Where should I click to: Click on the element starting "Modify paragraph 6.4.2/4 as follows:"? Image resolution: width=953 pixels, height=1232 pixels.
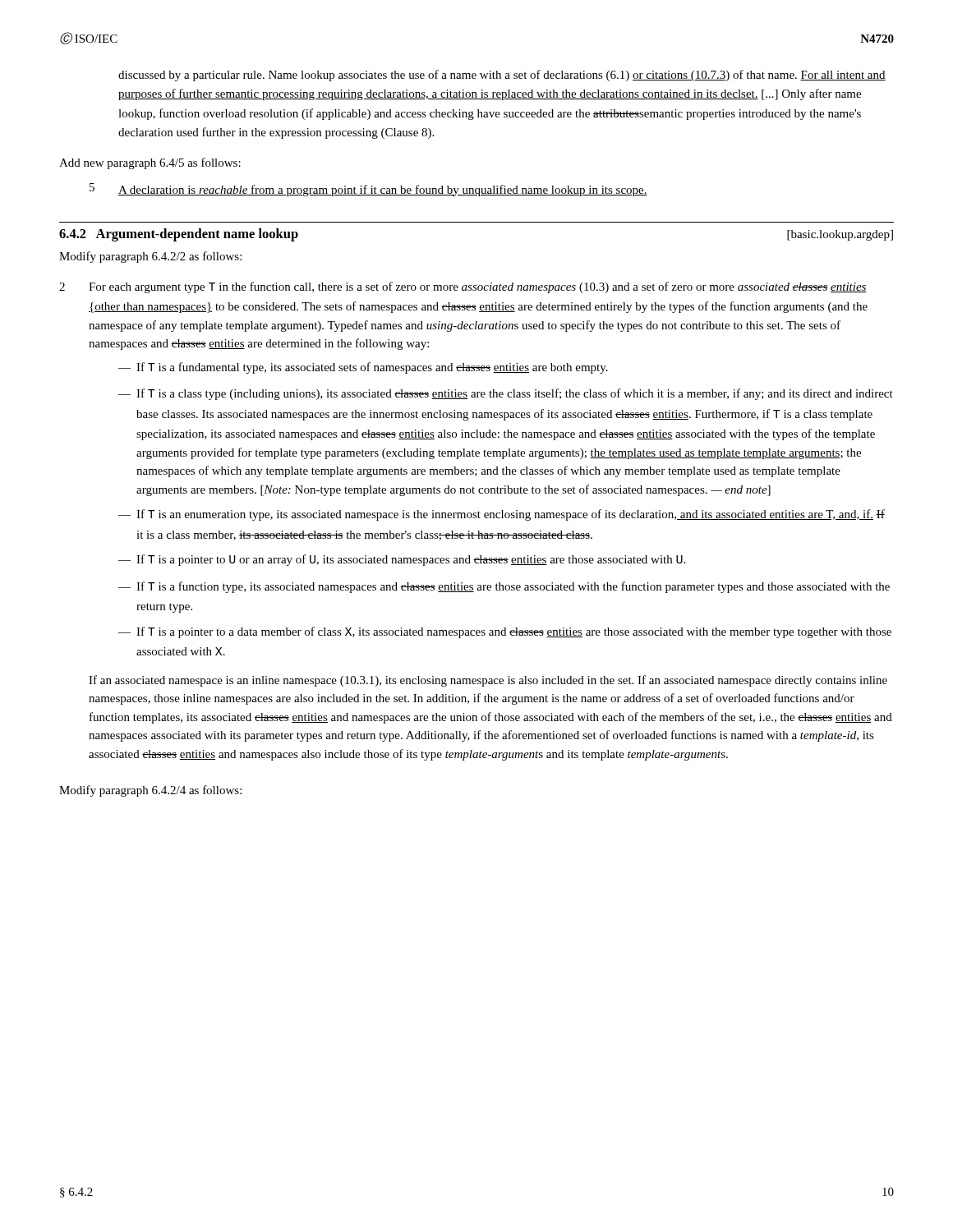click(151, 790)
